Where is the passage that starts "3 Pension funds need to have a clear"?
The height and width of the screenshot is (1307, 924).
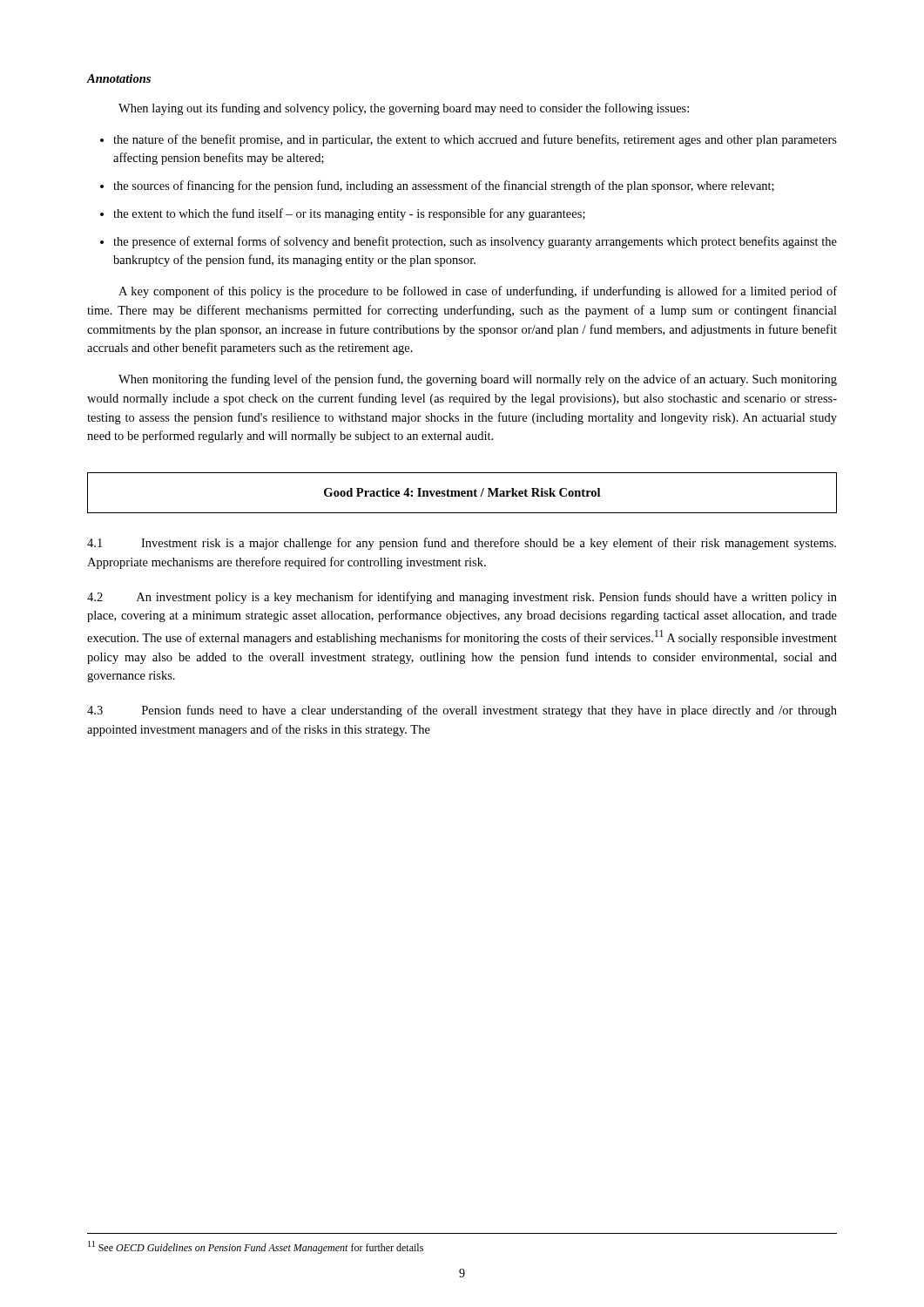coord(462,720)
